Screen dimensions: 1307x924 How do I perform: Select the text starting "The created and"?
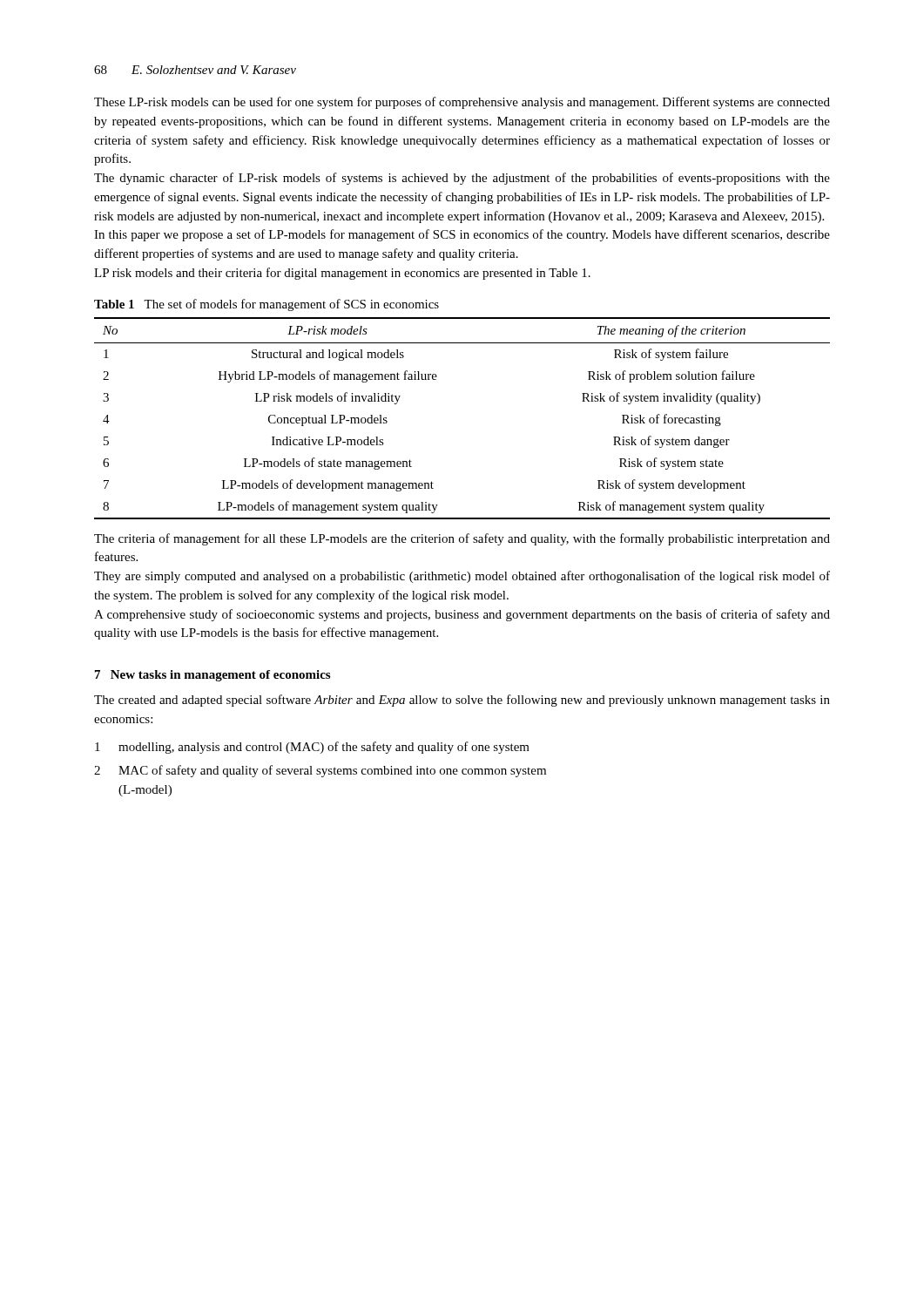pos(462,710)
